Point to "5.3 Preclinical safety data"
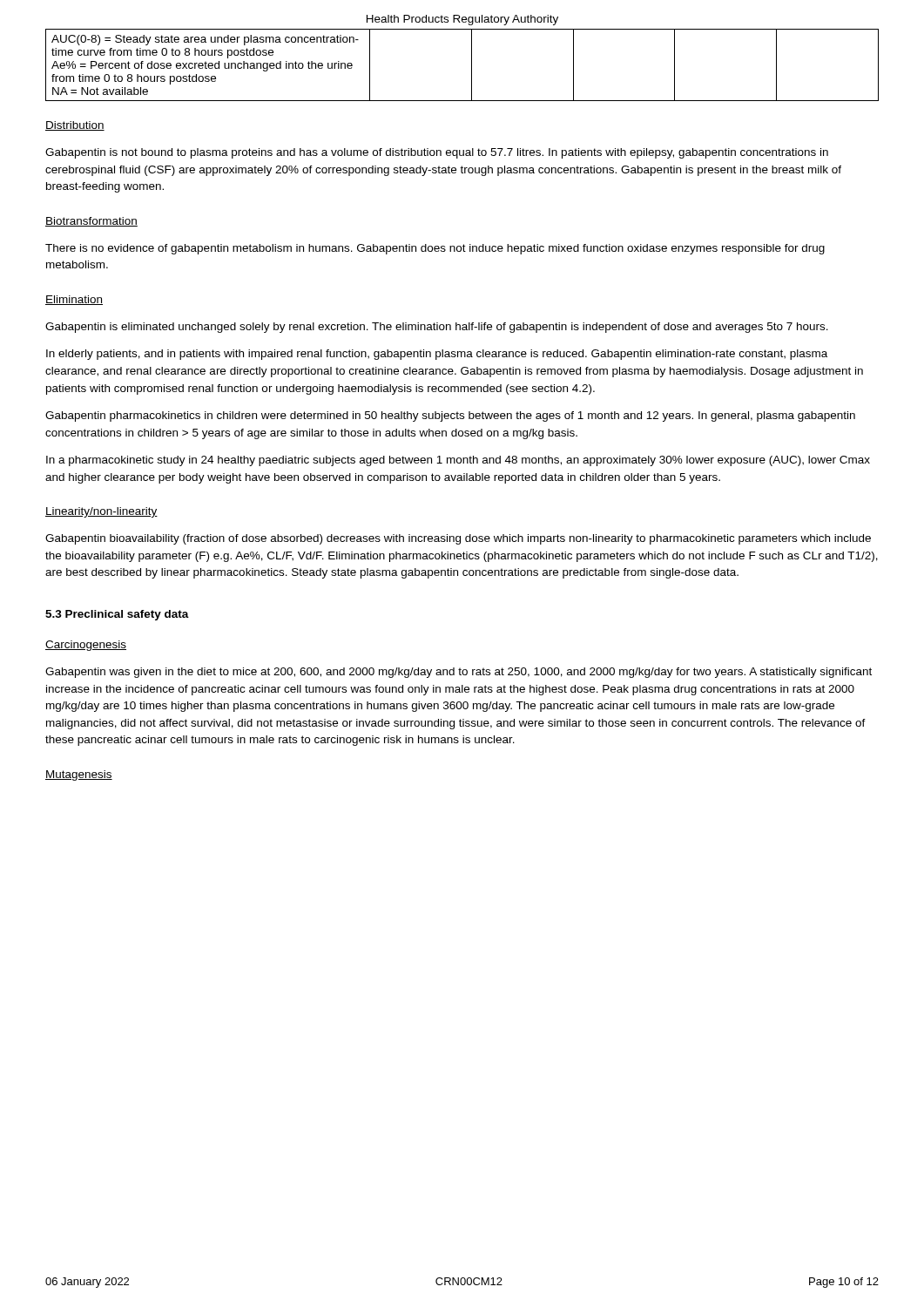This screenshot has width=924, height=1307. pyautogui.click(x=117, y=614)
